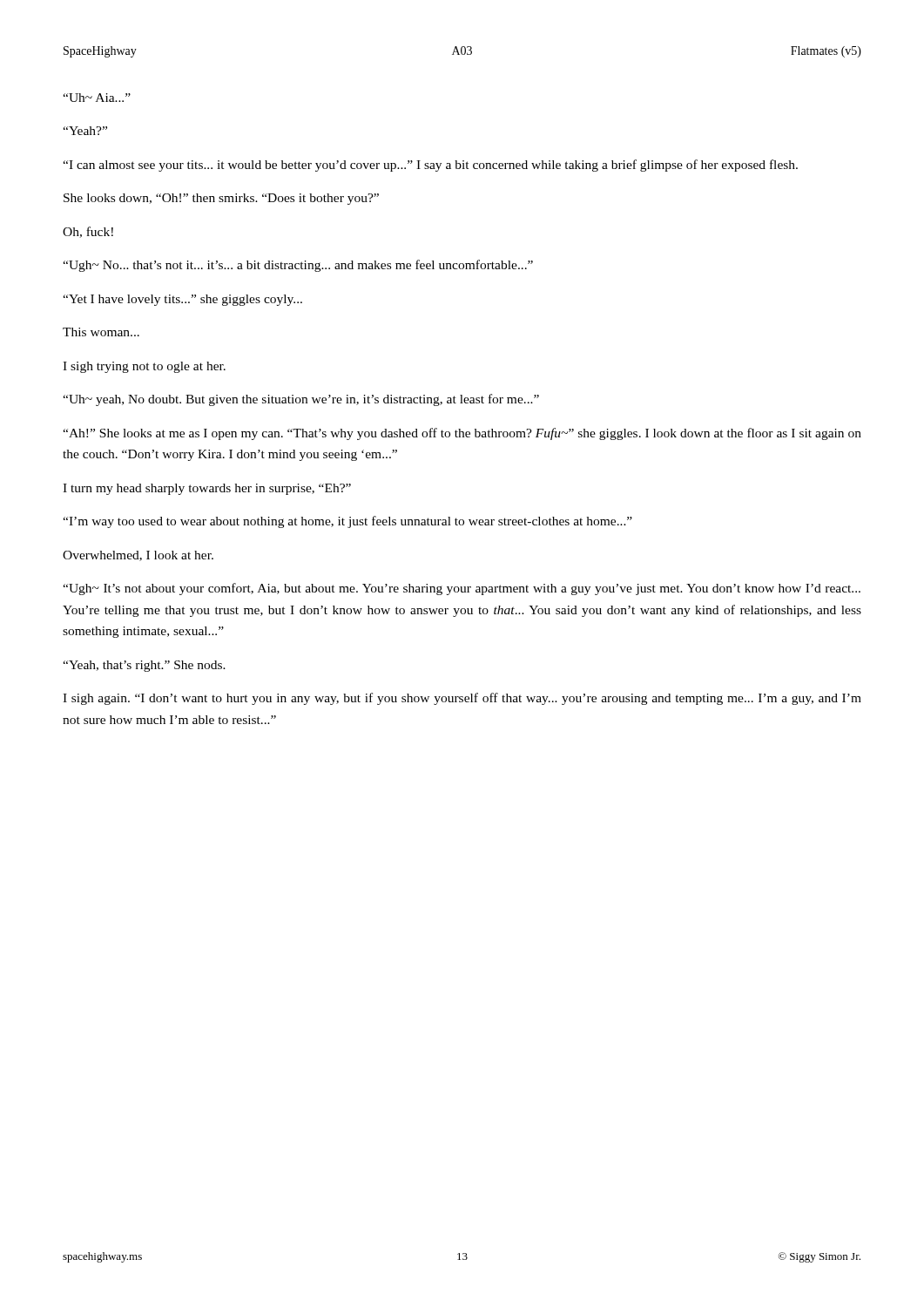The image size is (924, 1307).
Task: Select the text block that reads "“Ugh~ No... that’s not it... it’s... a"
Action: click(x=298, y=265)
